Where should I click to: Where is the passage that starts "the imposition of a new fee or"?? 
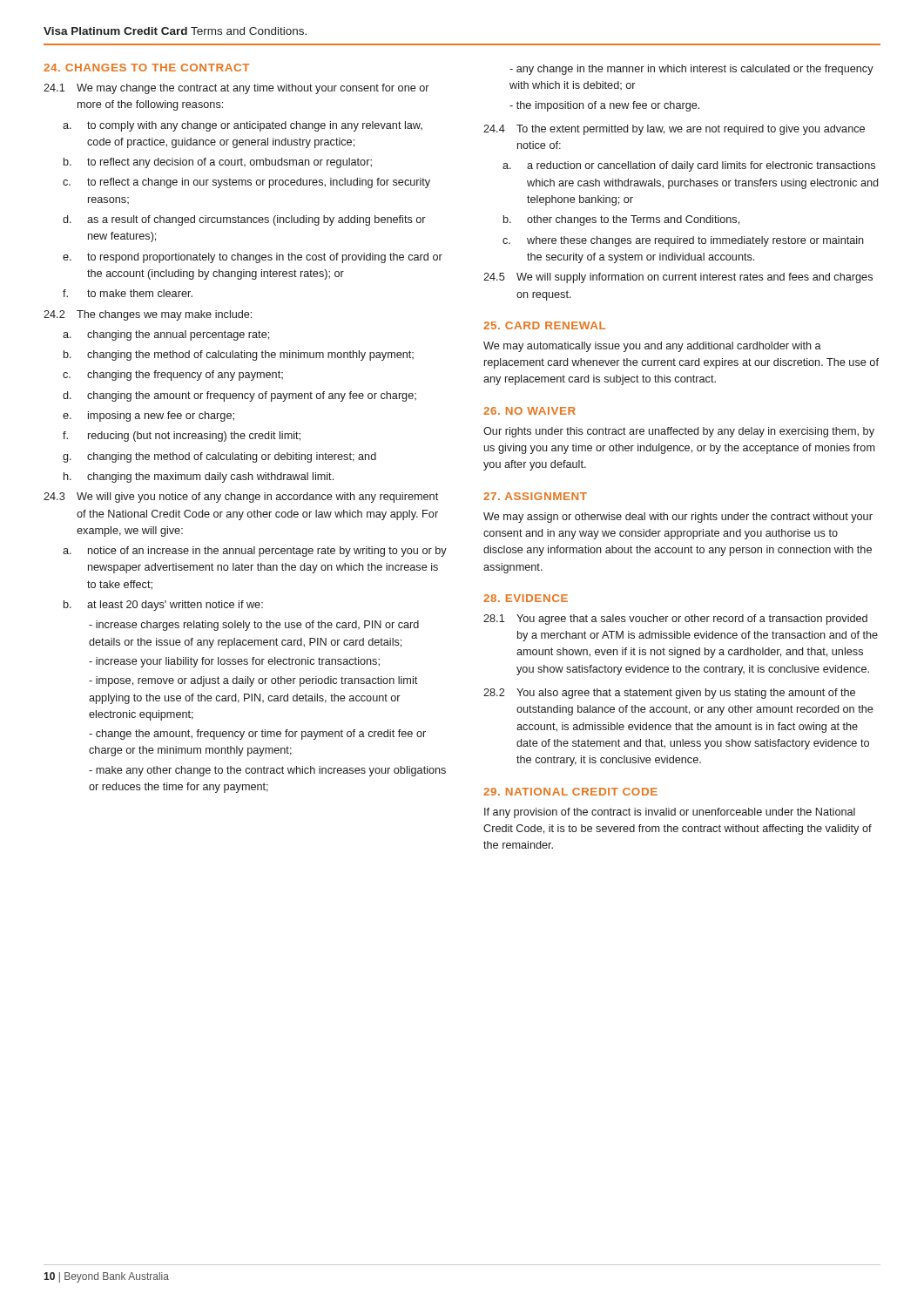point(605,105)
